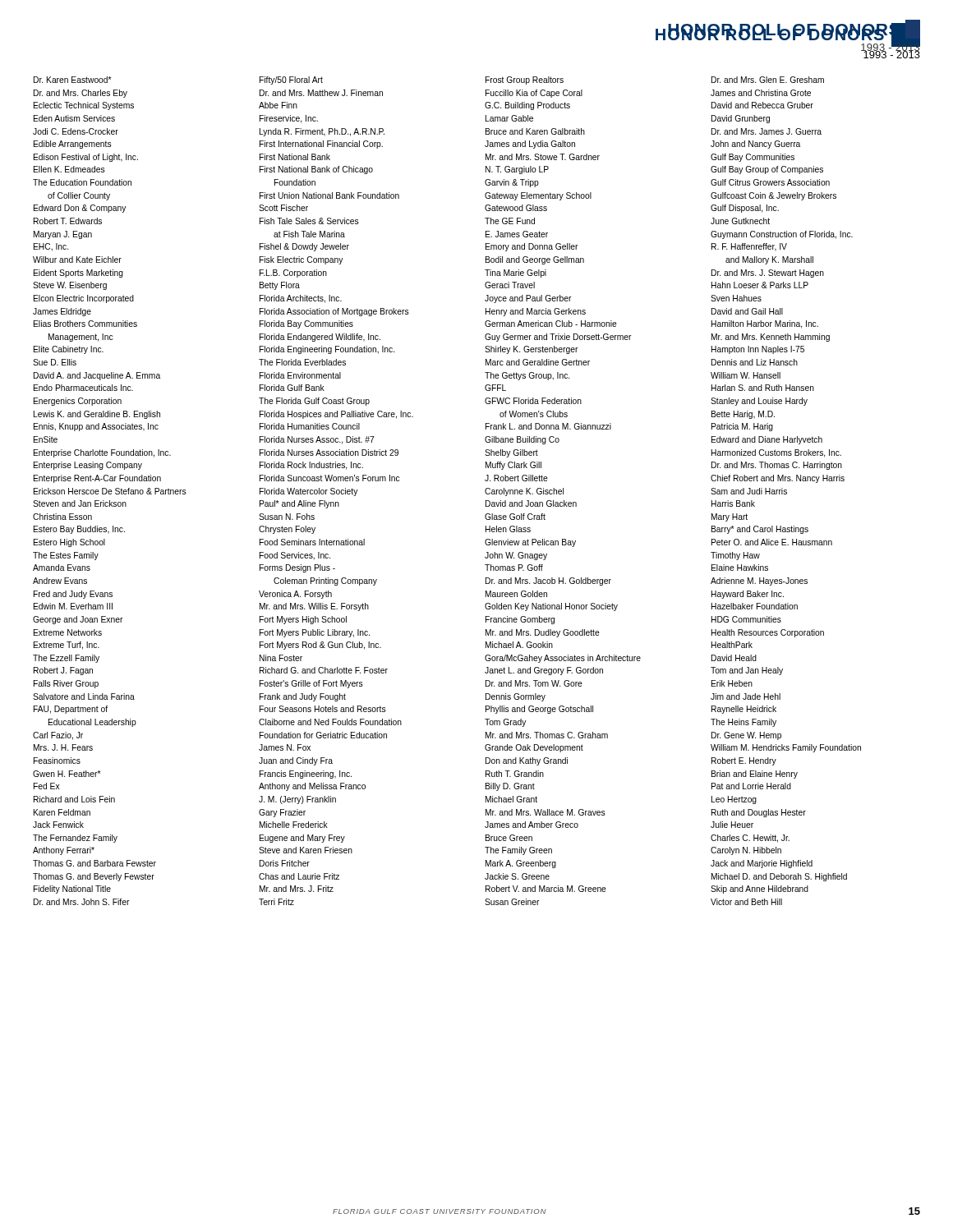Viewport: 953px width, 1232px height.
Task: Find the block starting "Fifty/50 Floral Art Dr. and"
Action: pyautogui.click(x=364, y=491)
